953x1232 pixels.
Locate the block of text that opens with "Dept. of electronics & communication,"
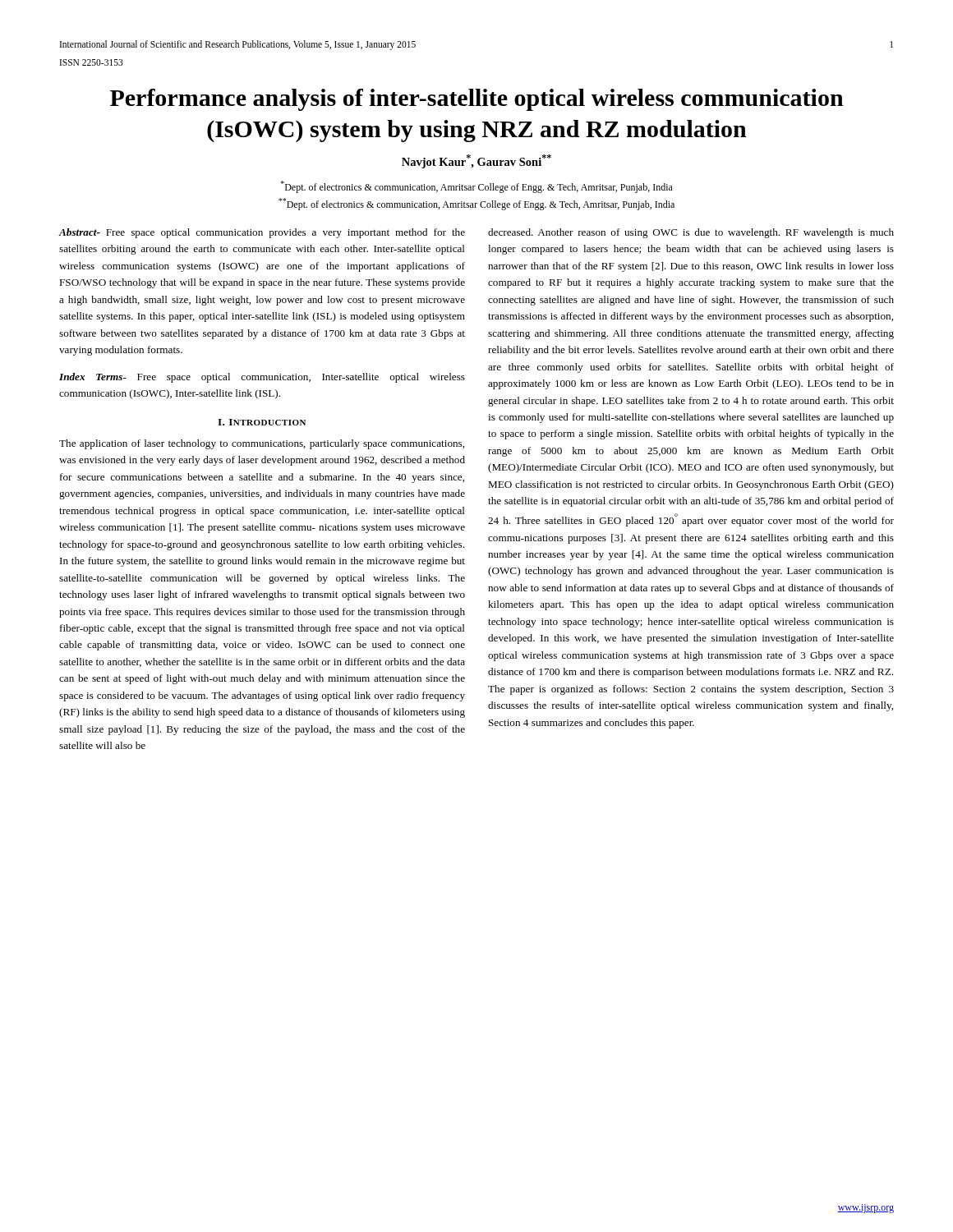pyautogui.click(x=476, y=195)
